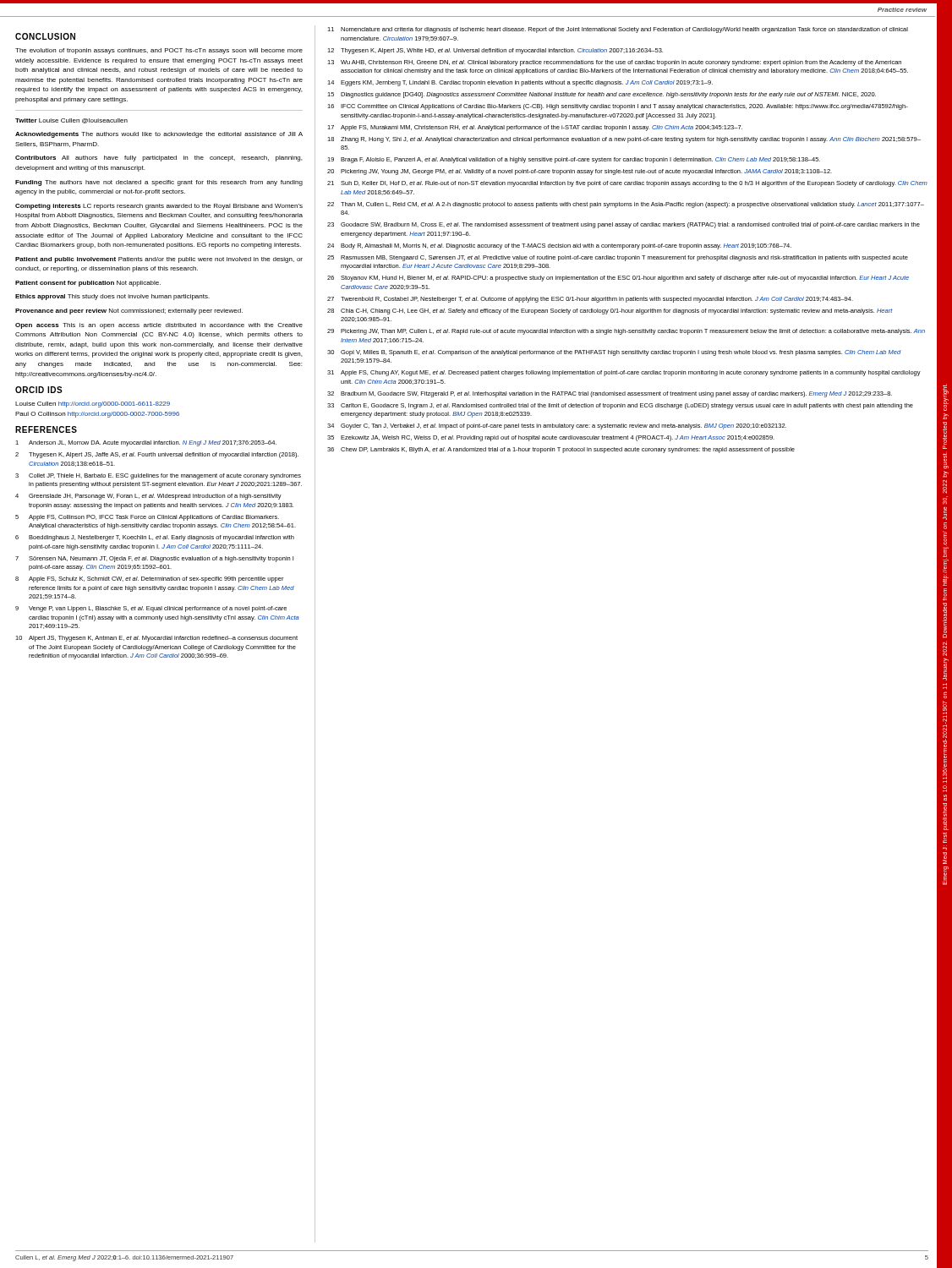Locate the text block starting "29 Pickering JW, Than MP, Cullen L,"
The image size is (952, 1268).
(628, 336)
